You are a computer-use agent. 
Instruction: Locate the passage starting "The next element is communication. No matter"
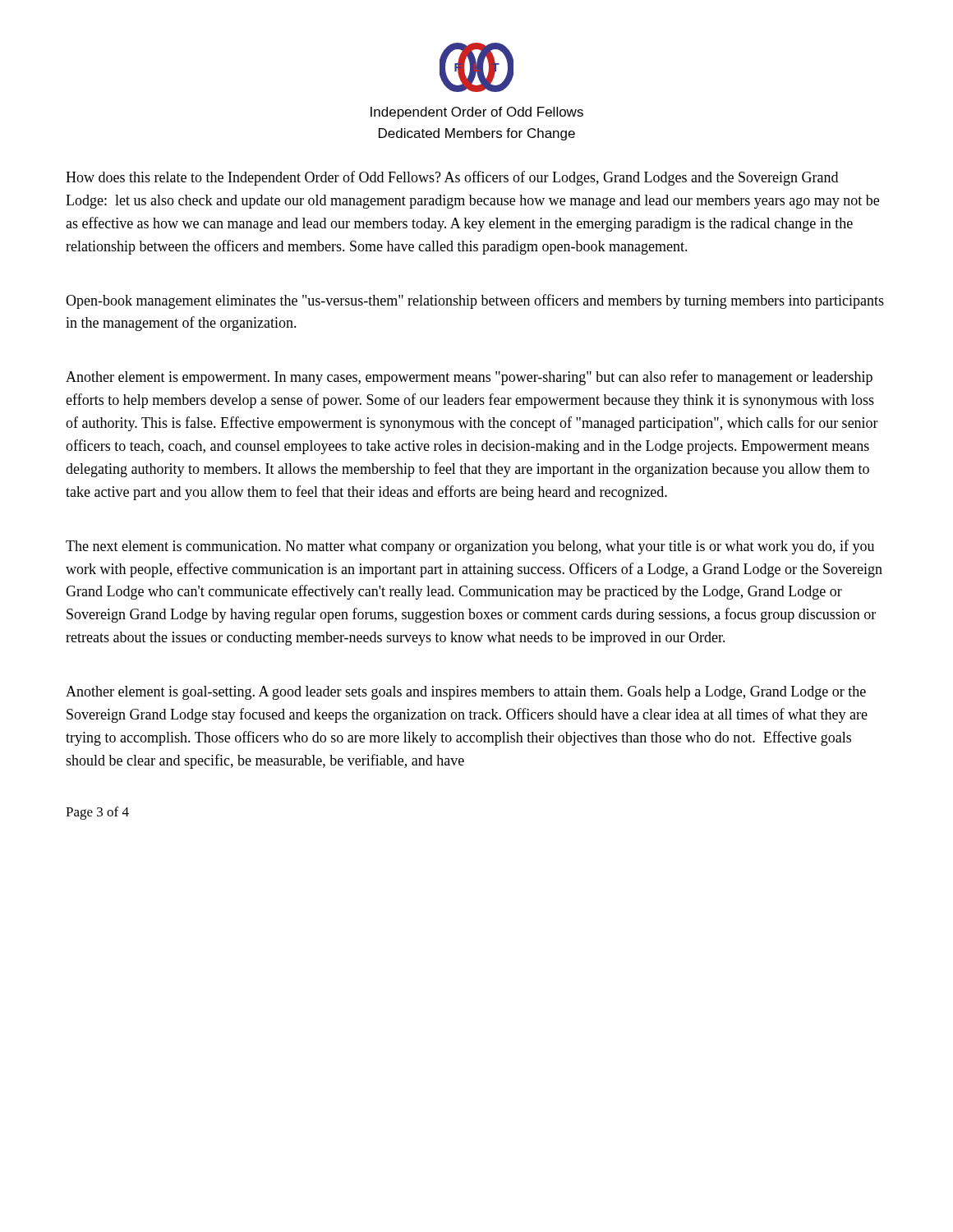point(474,592)
